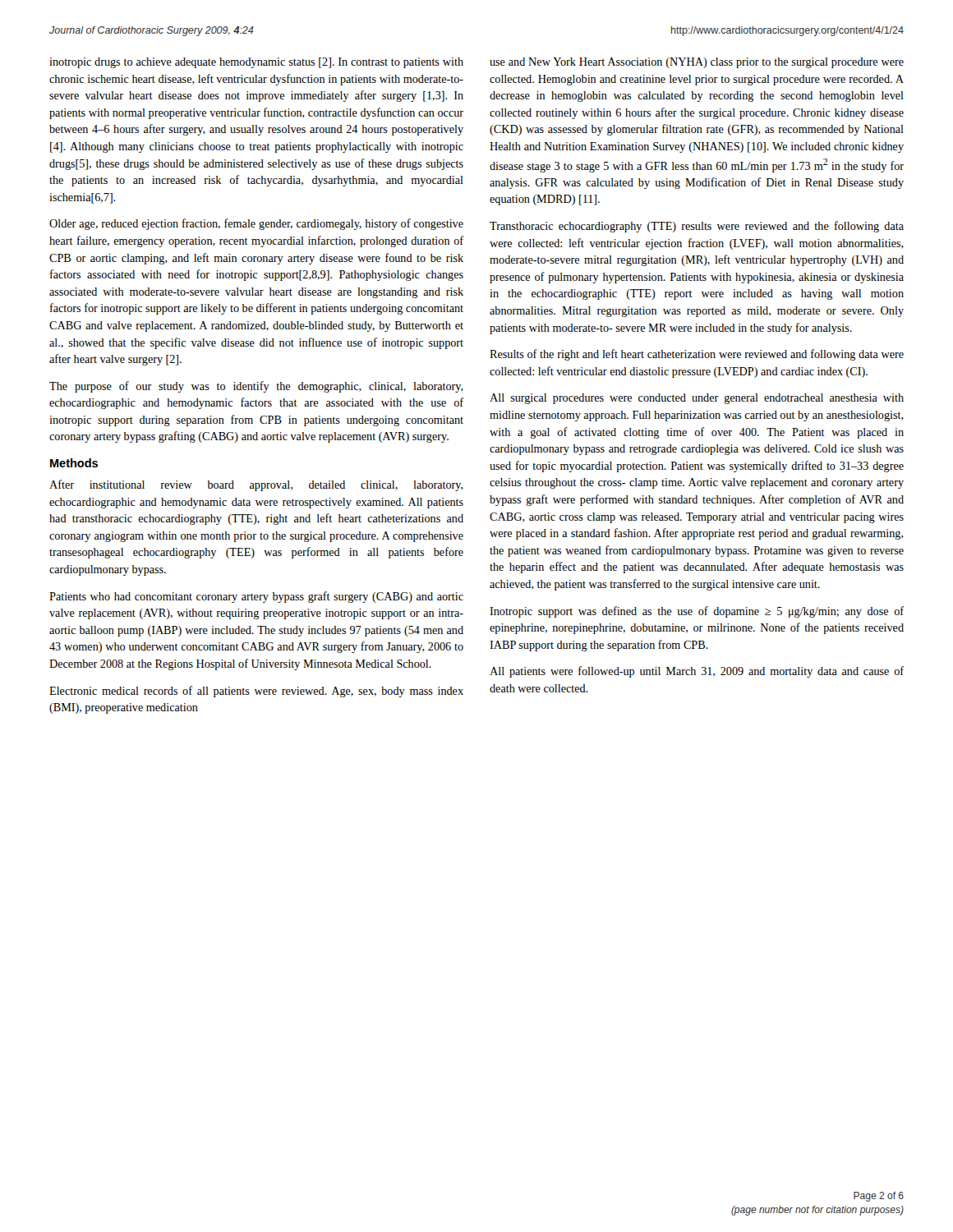Screen dimensions: 1232x953
Task: Find the block on this page that starts "Electronic medical records"
Action: 256,699
